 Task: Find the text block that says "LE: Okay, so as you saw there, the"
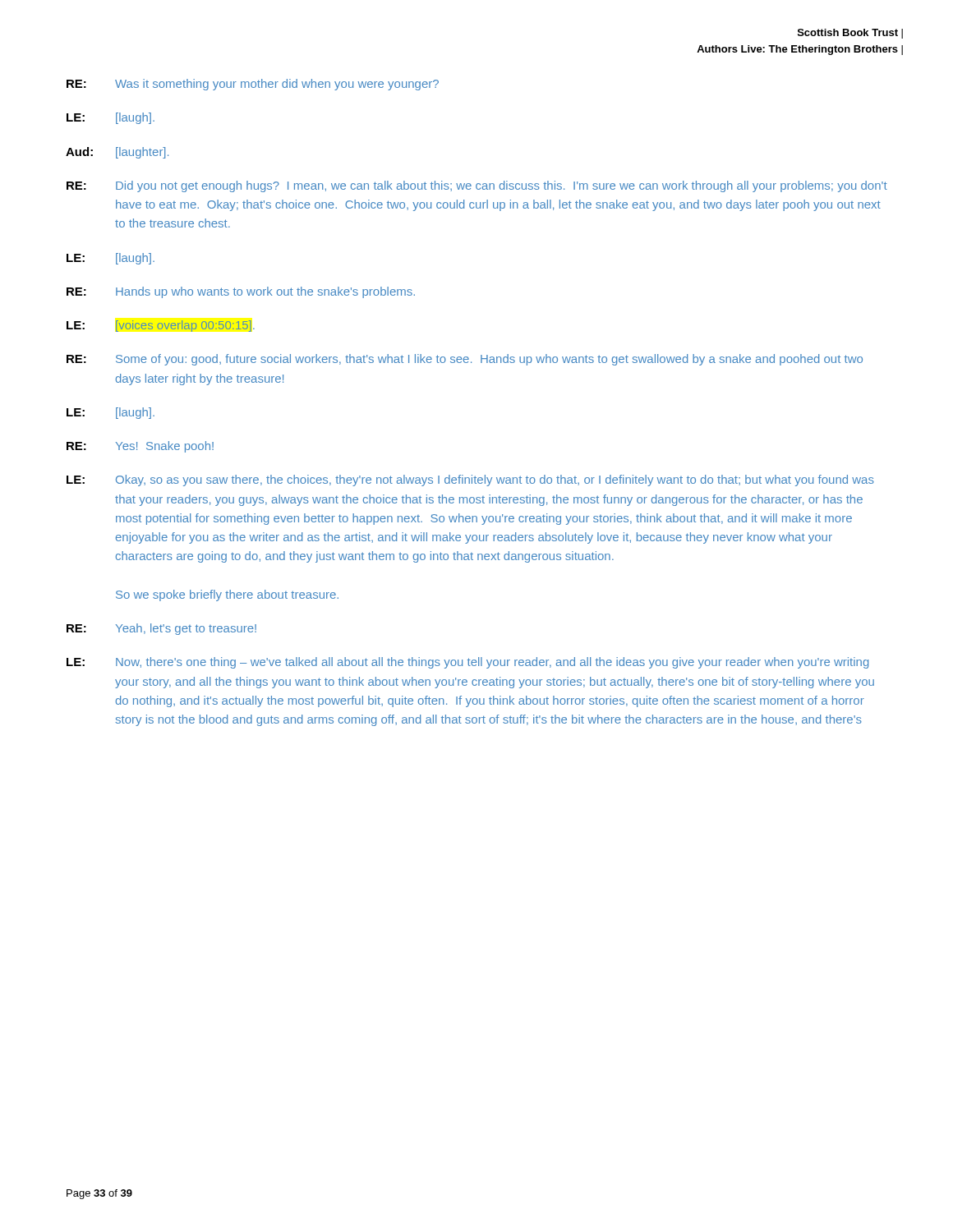[x=476, y=537]
